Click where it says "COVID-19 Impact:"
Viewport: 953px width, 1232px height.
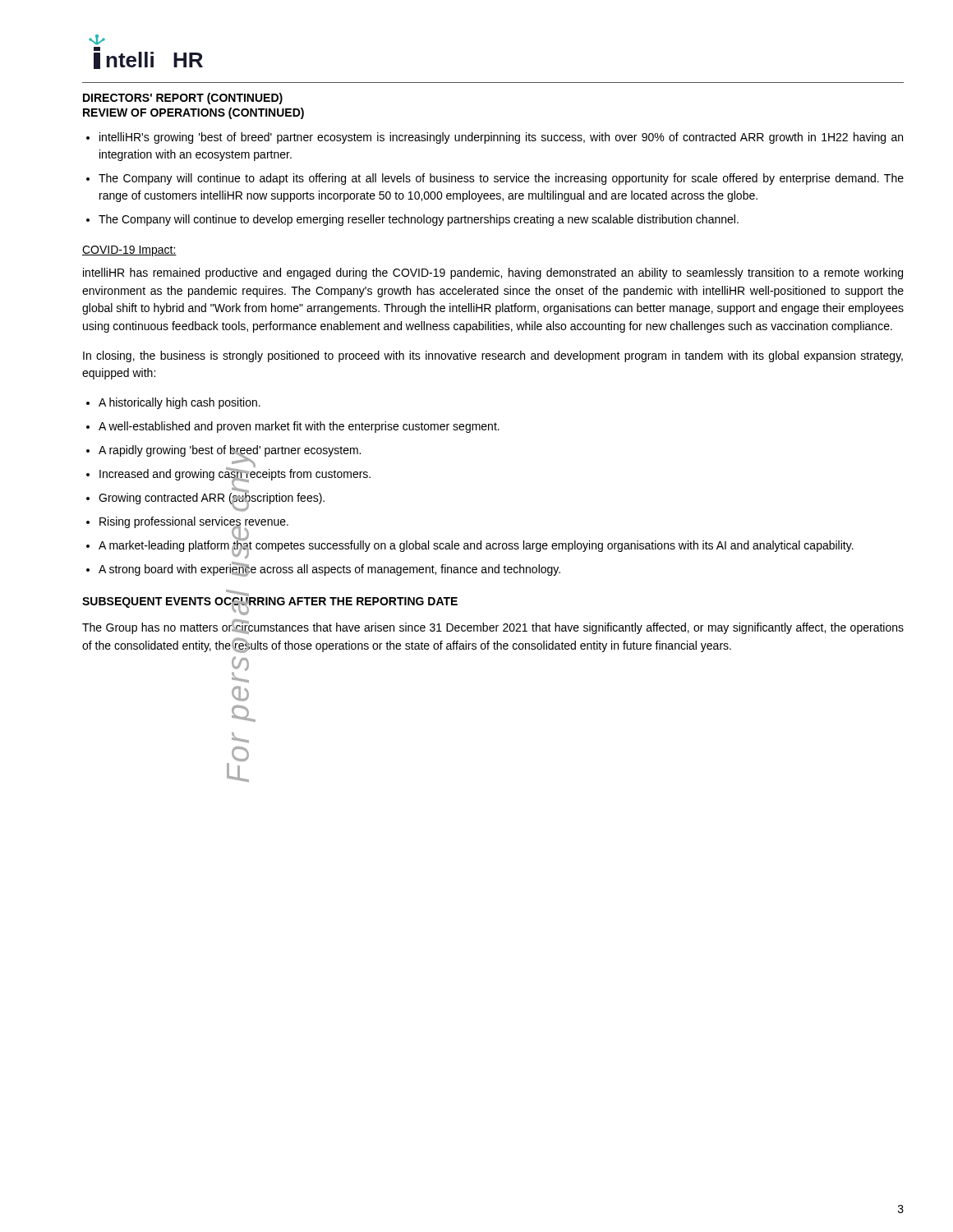(x=129, y=250)
